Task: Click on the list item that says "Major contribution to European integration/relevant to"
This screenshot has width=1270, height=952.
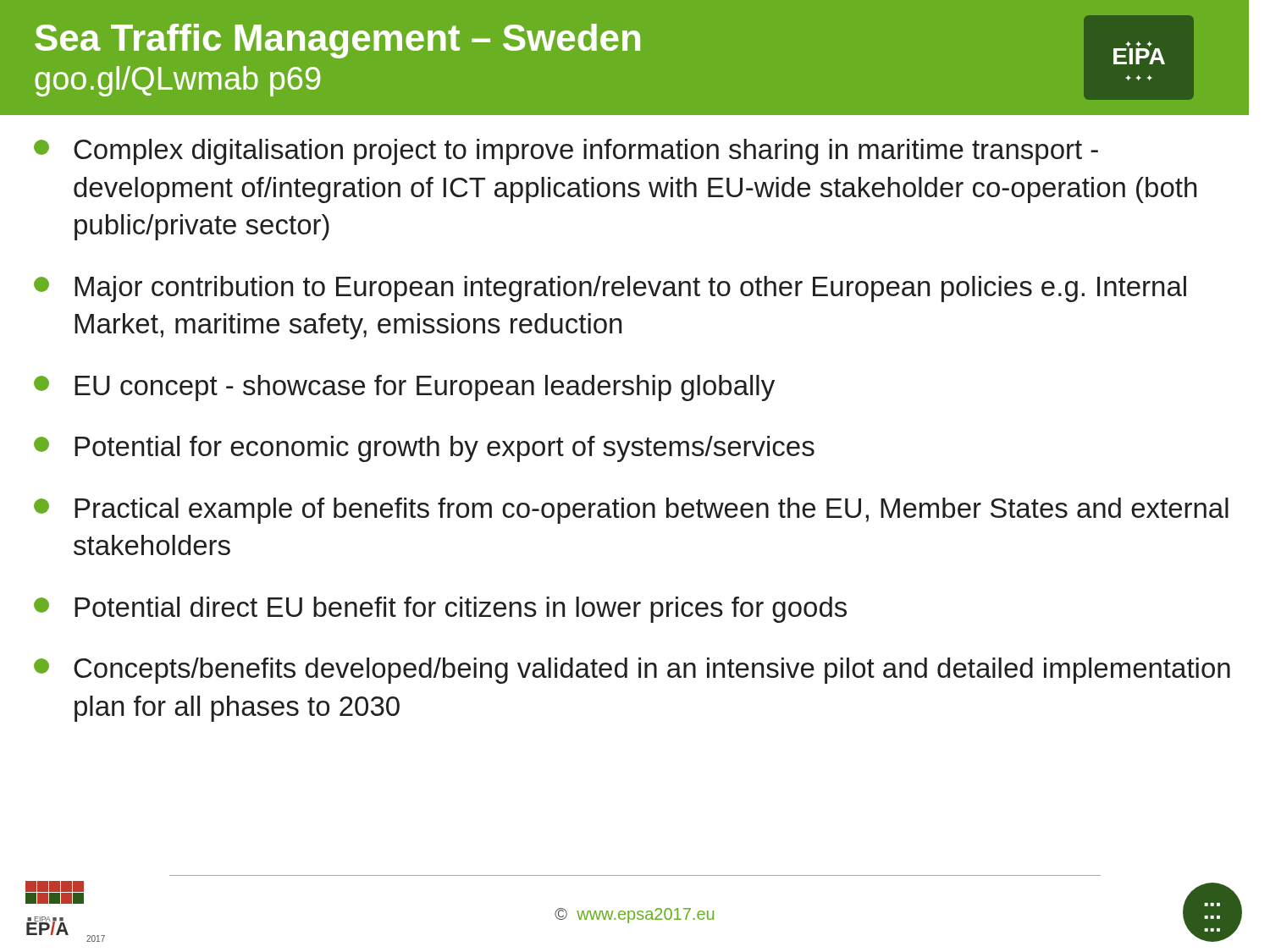Action: [x=635, y=306]
